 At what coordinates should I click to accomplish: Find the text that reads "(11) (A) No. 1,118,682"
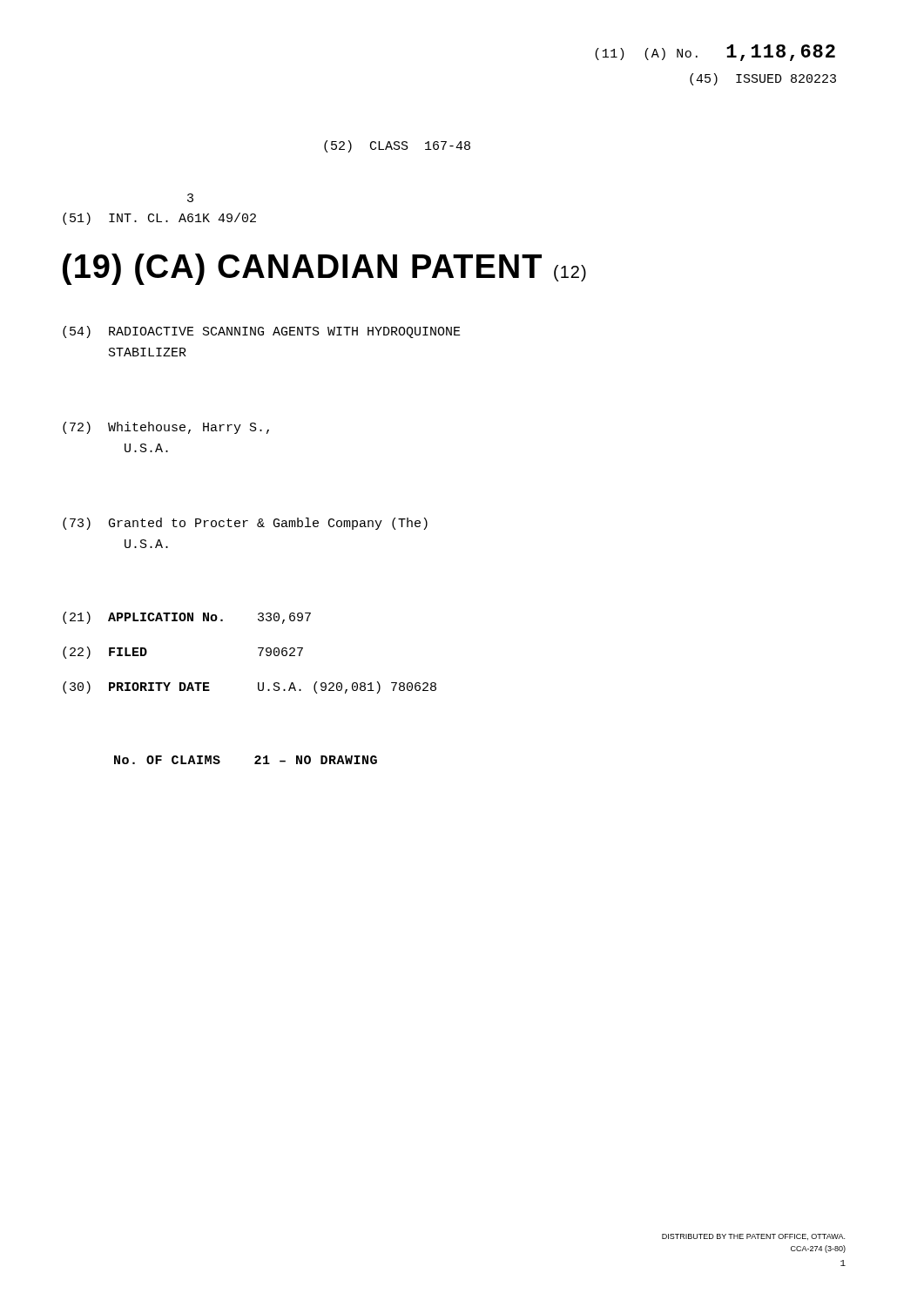pyautogui.click(x=664, y=53)
